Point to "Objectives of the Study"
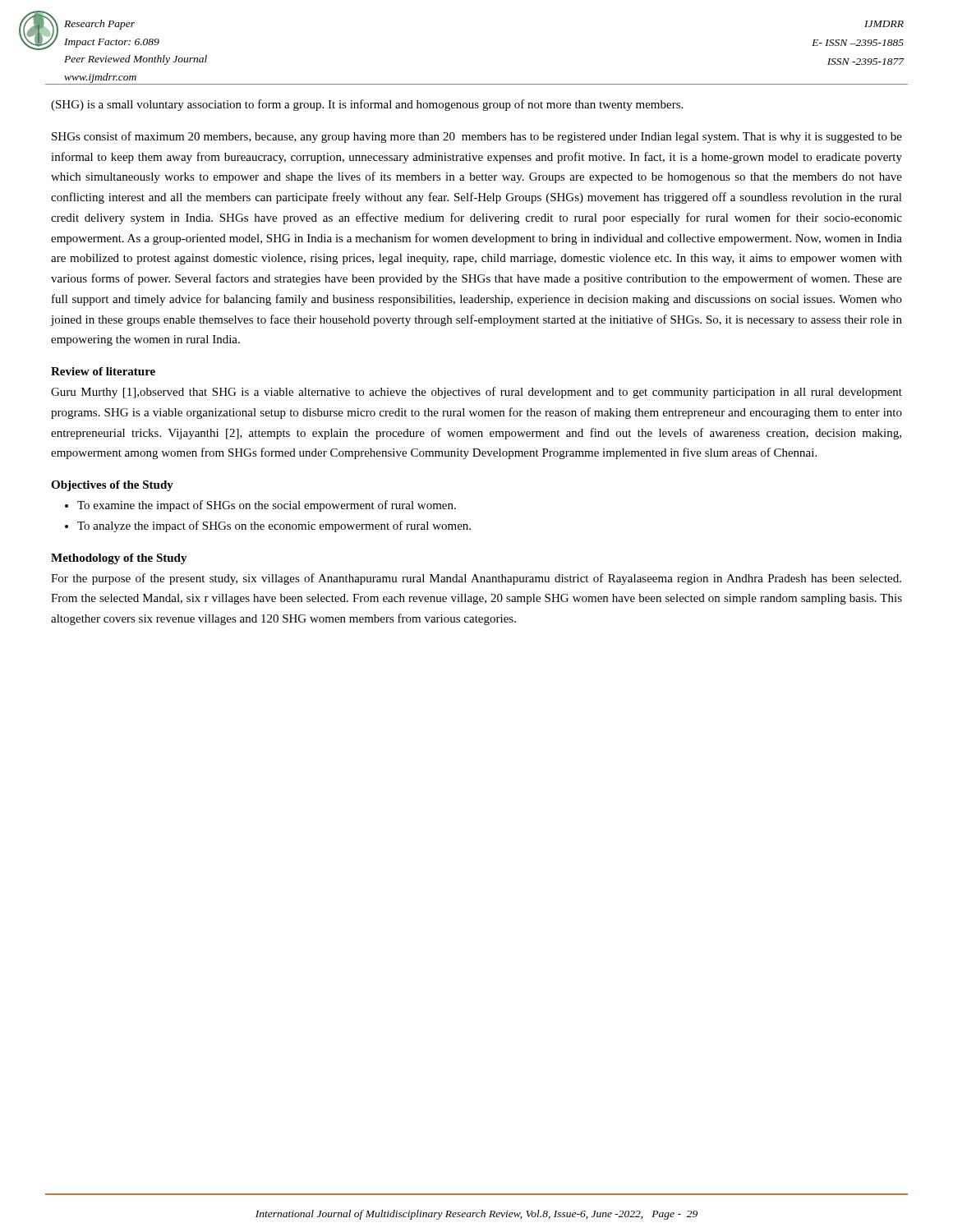 click(x=112, y=485)
